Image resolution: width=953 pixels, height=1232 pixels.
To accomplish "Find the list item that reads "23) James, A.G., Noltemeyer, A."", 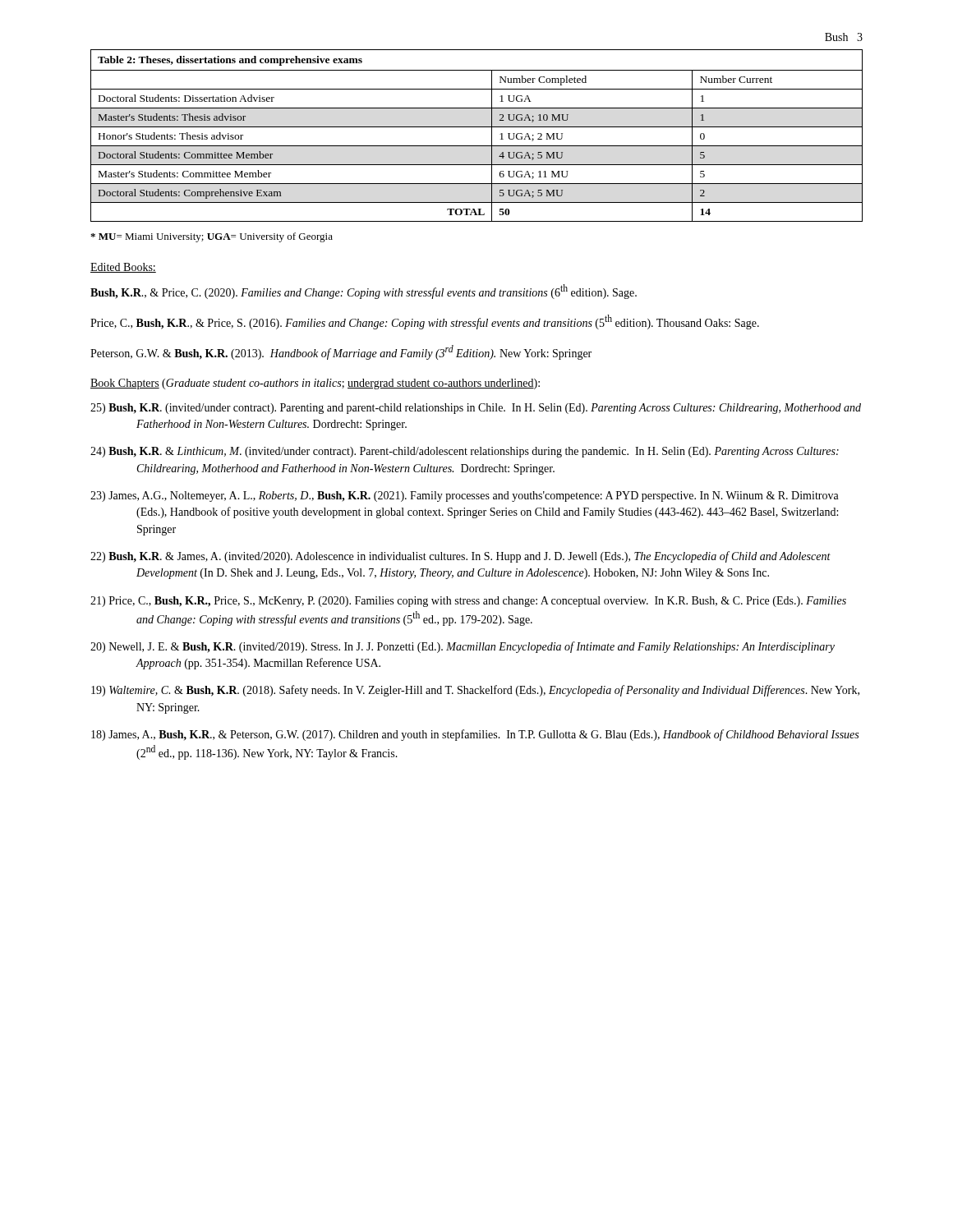I will pyautogui.click(x=465, y=512).
